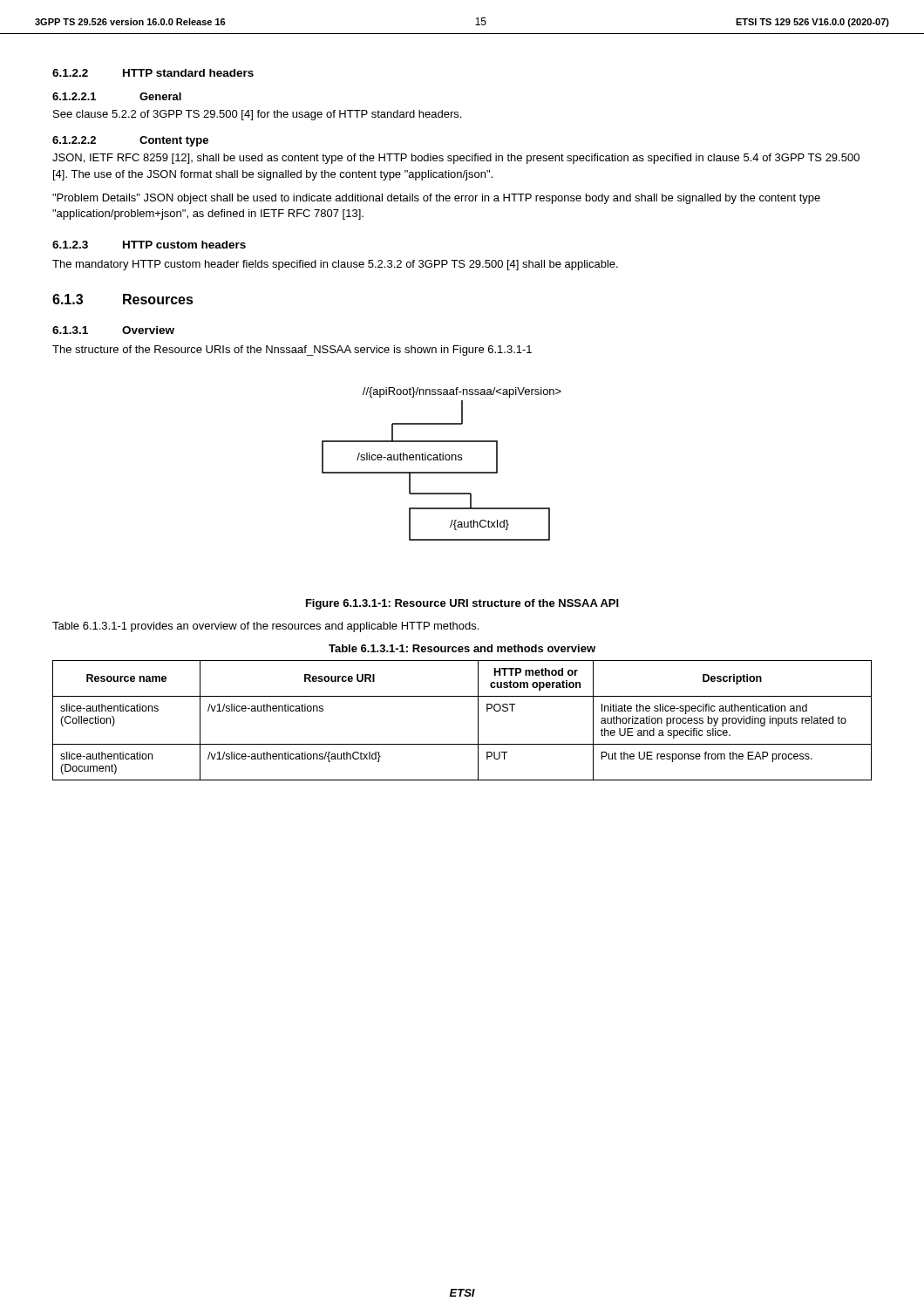This screenshot has height=1308, width=924.
Task: Find the text block starting "The mandatory HTTP custom header"
Action: 335,264
